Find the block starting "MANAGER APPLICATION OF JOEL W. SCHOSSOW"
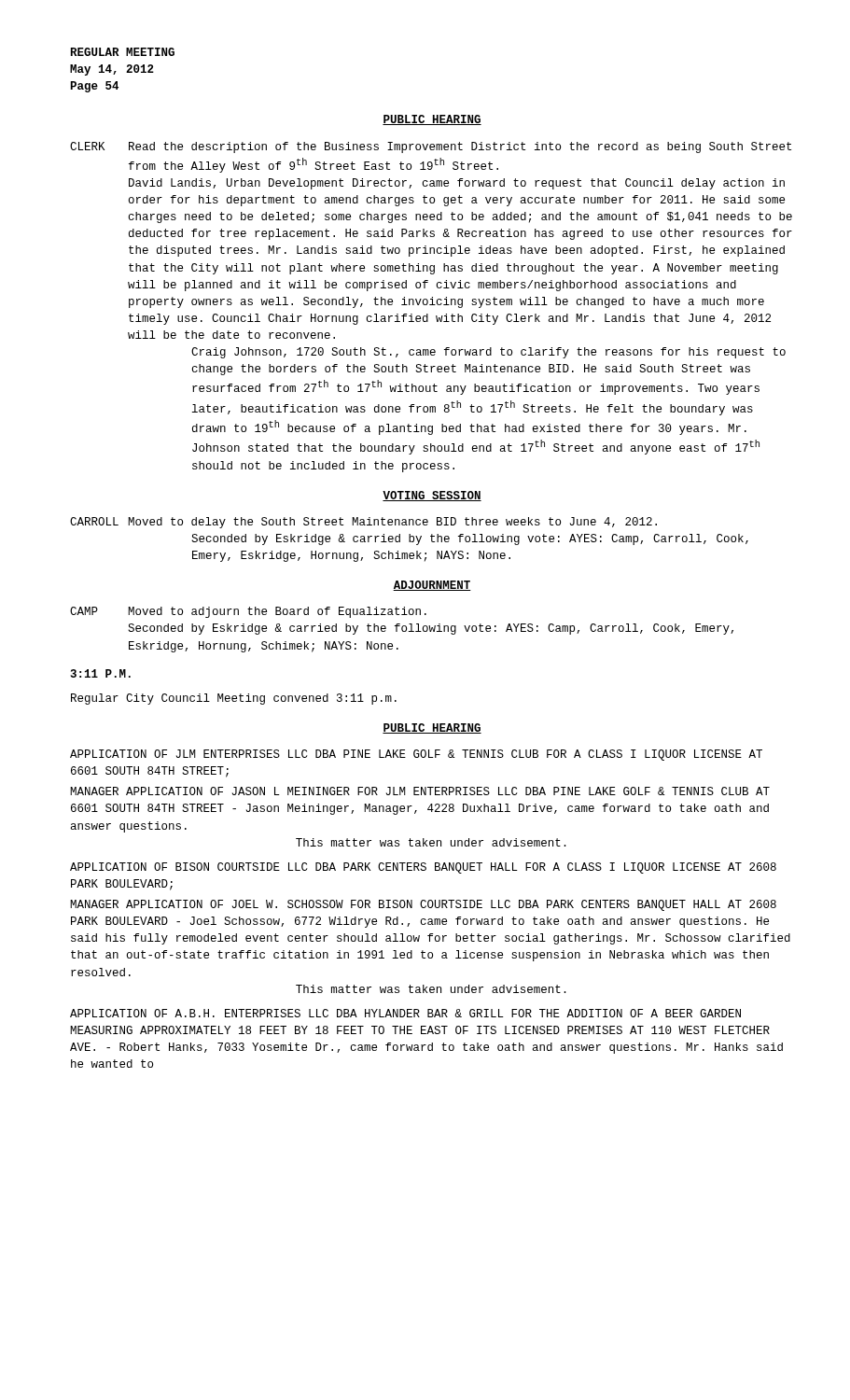This screenshot has height=1400, width=850. point(432,948)
